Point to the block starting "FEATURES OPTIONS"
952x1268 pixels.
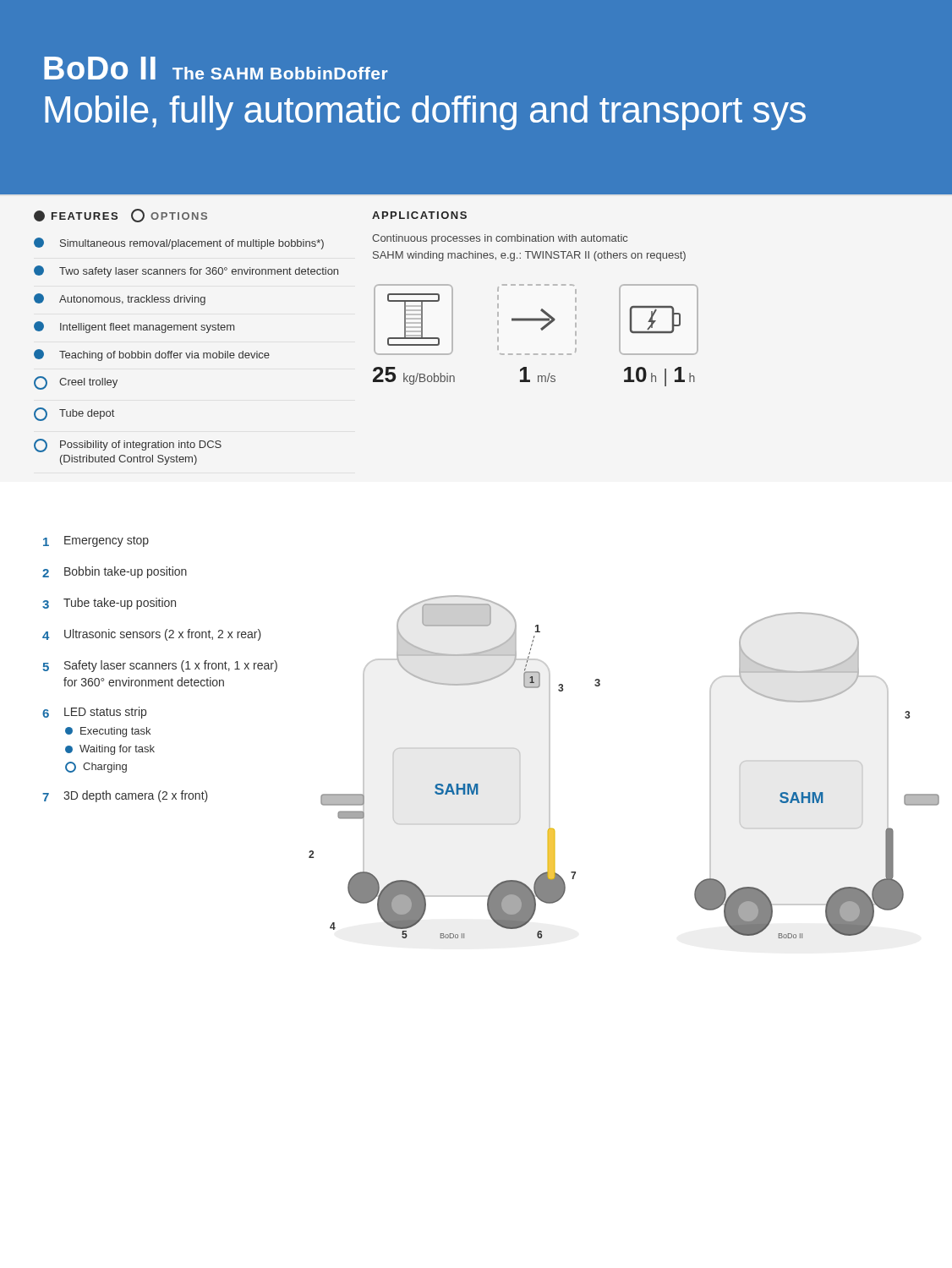point(194,216)
